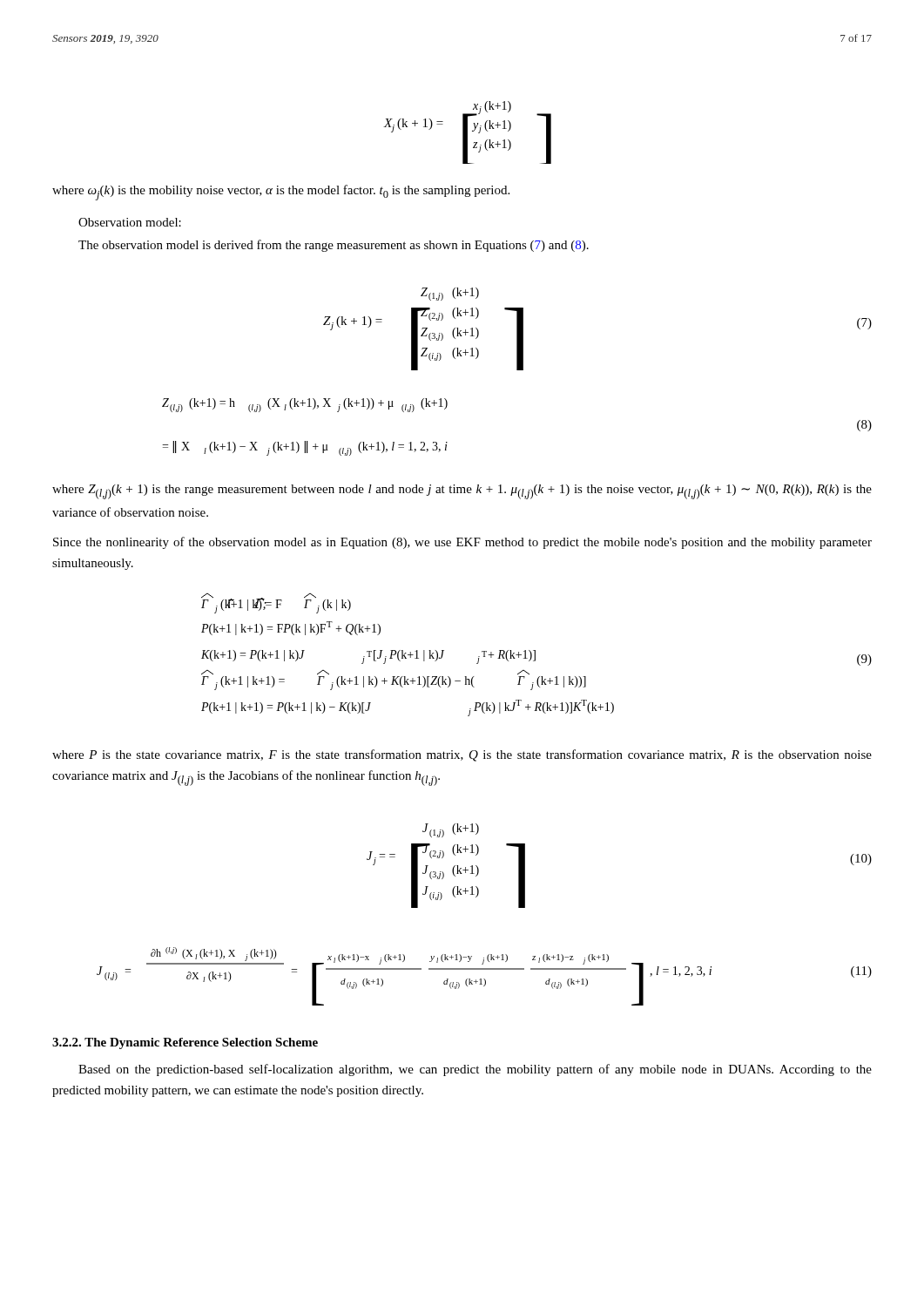Select the block starting "Z j (k + 1) = [ Z"
924x1307 pixels.
450,294
